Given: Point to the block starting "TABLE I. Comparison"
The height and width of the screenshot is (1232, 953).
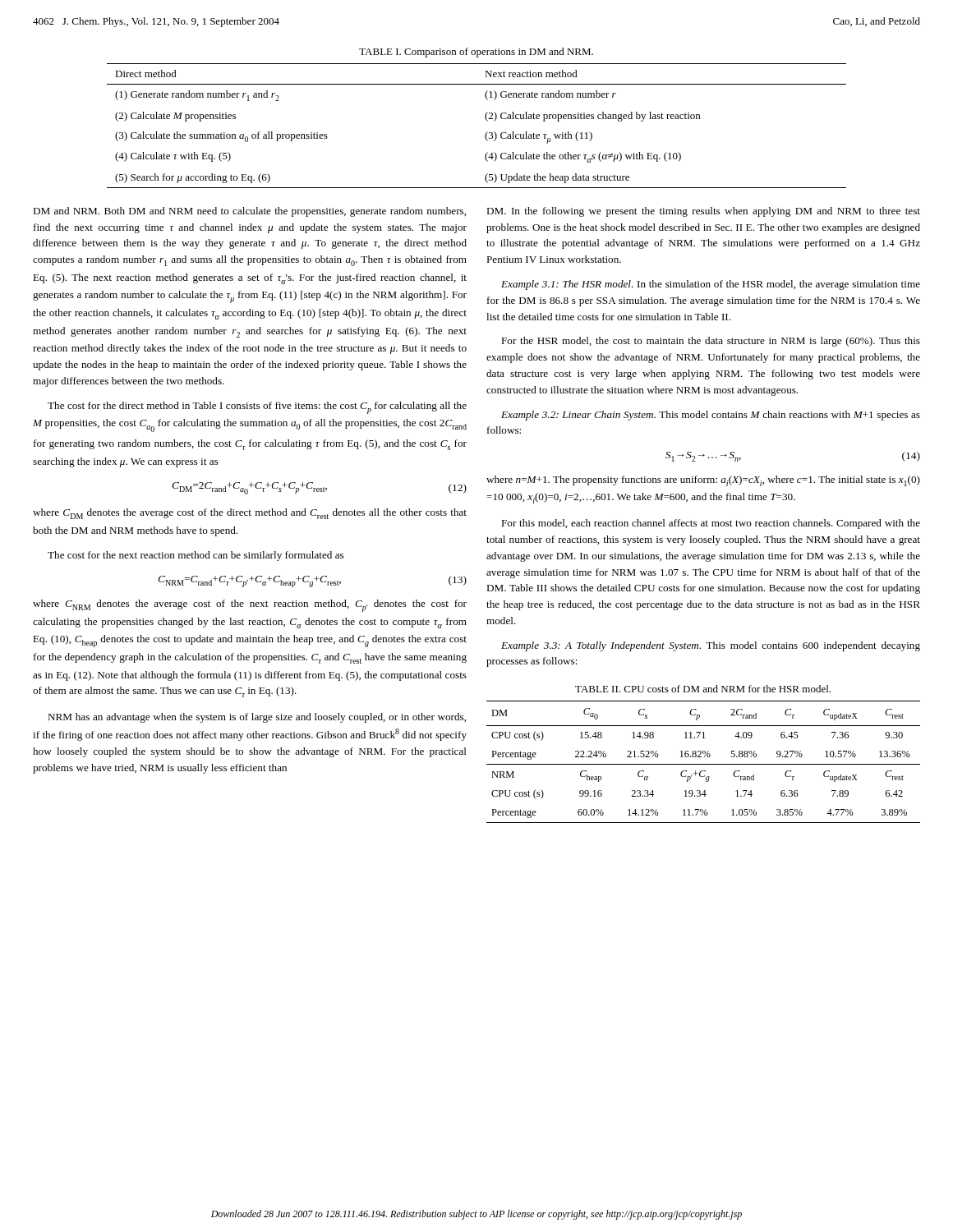Looking at the screenshot, I should [476, 51].
